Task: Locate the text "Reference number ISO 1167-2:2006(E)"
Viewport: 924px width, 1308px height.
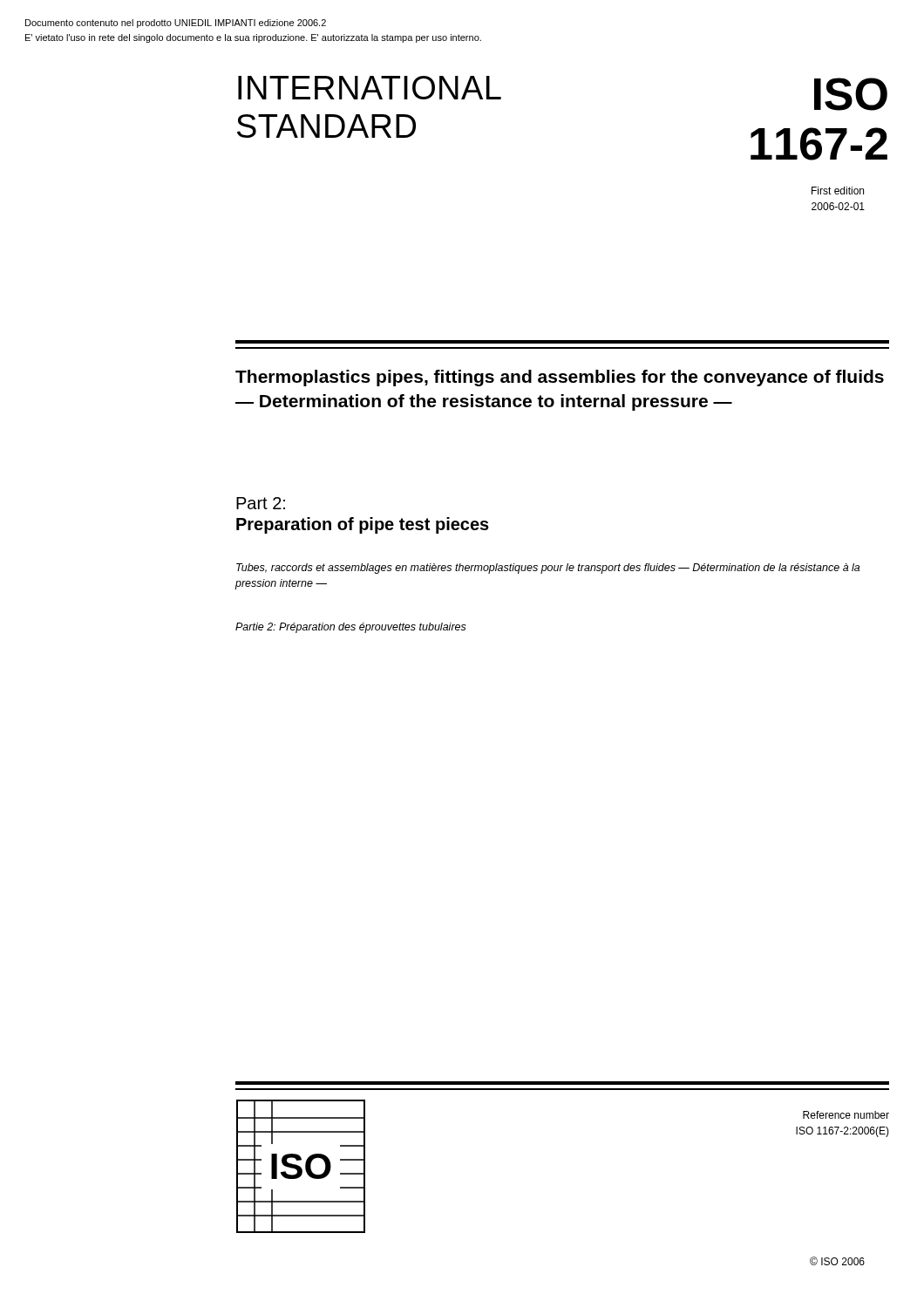Action: (x=842, y=1123)
